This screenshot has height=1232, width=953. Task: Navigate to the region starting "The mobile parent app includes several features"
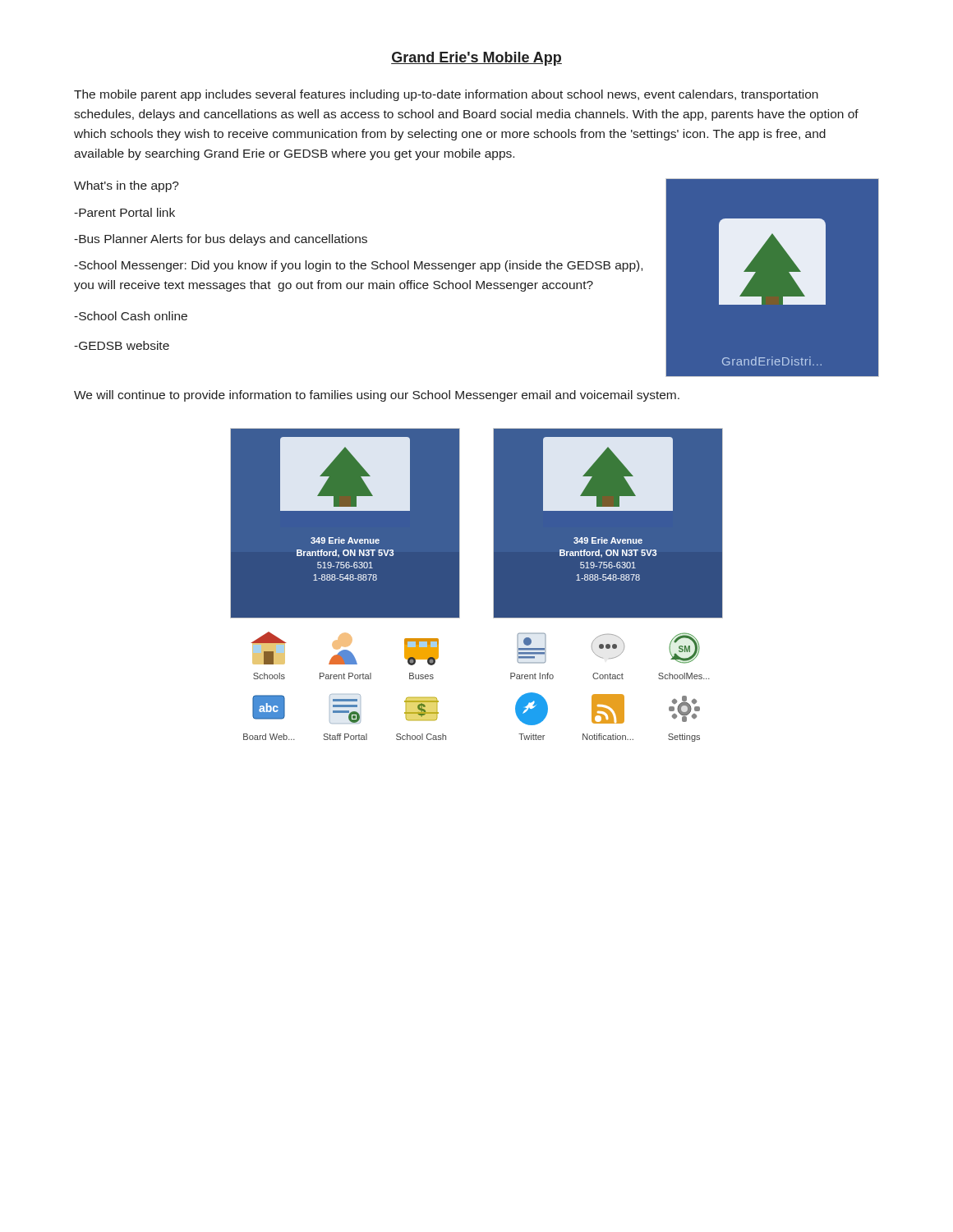(466, 124)
